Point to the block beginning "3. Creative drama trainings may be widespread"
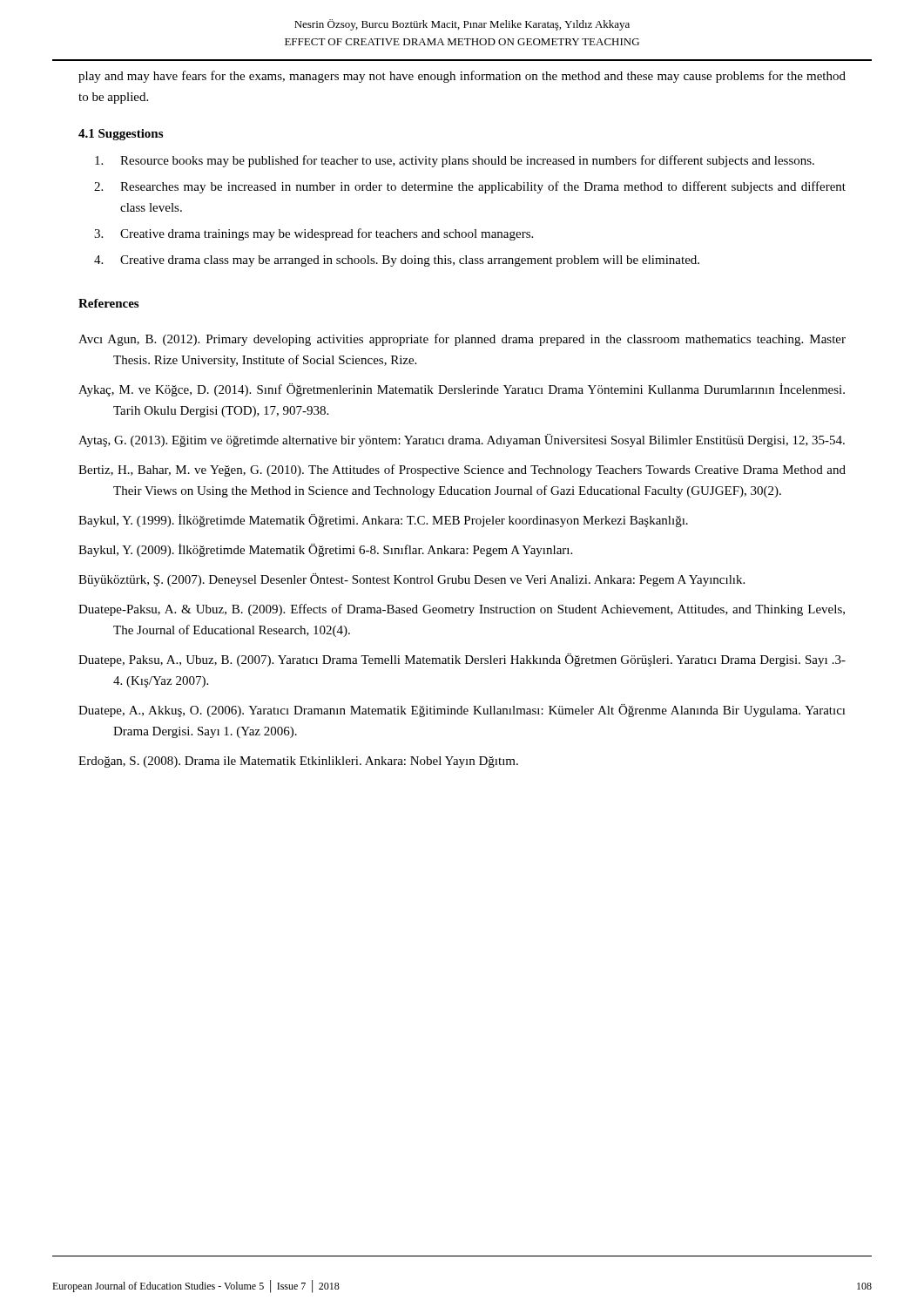The image size is (924, 1307). 462,234
